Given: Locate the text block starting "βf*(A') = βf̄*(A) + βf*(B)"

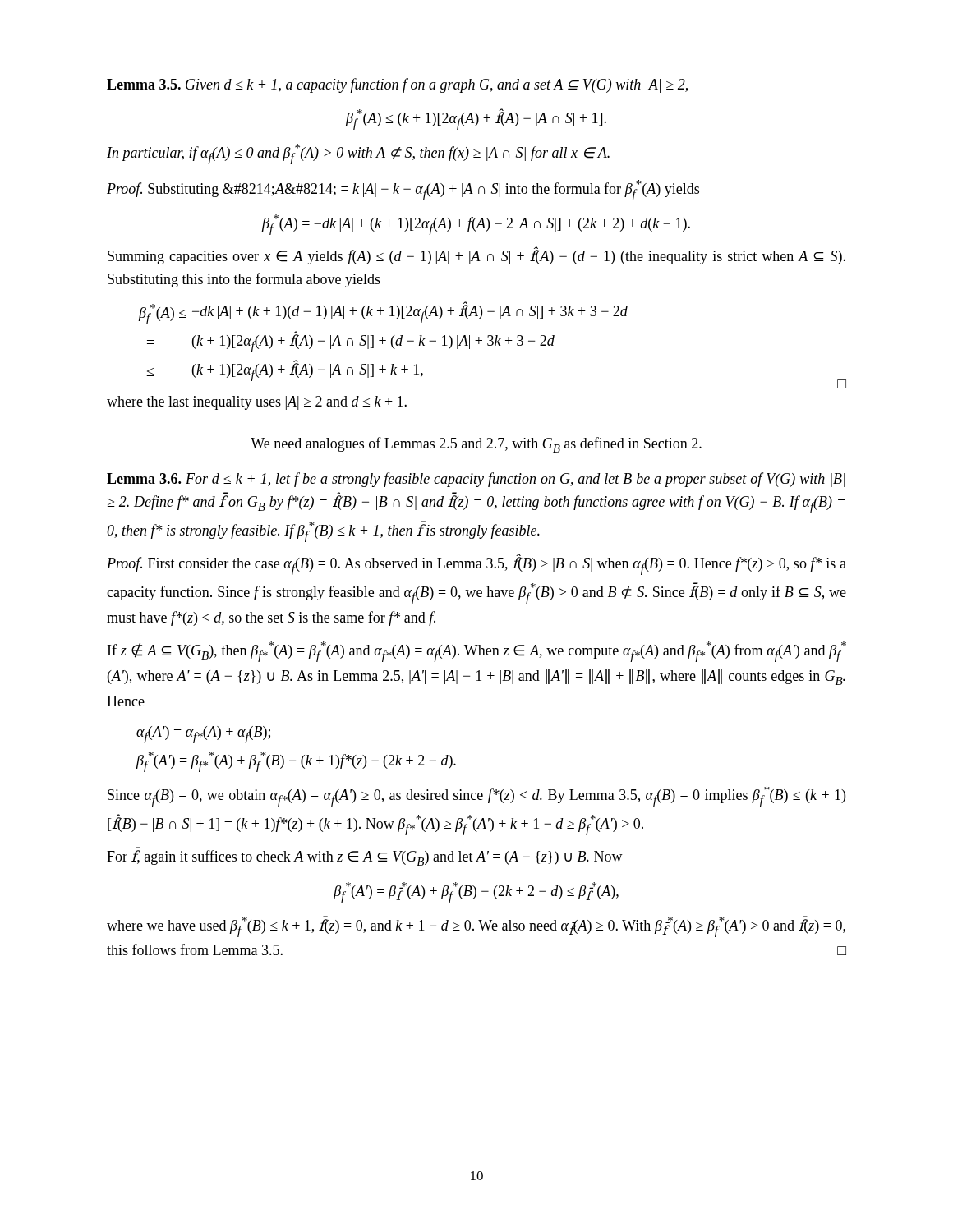Looking at the screenshot, I should 476,891.
